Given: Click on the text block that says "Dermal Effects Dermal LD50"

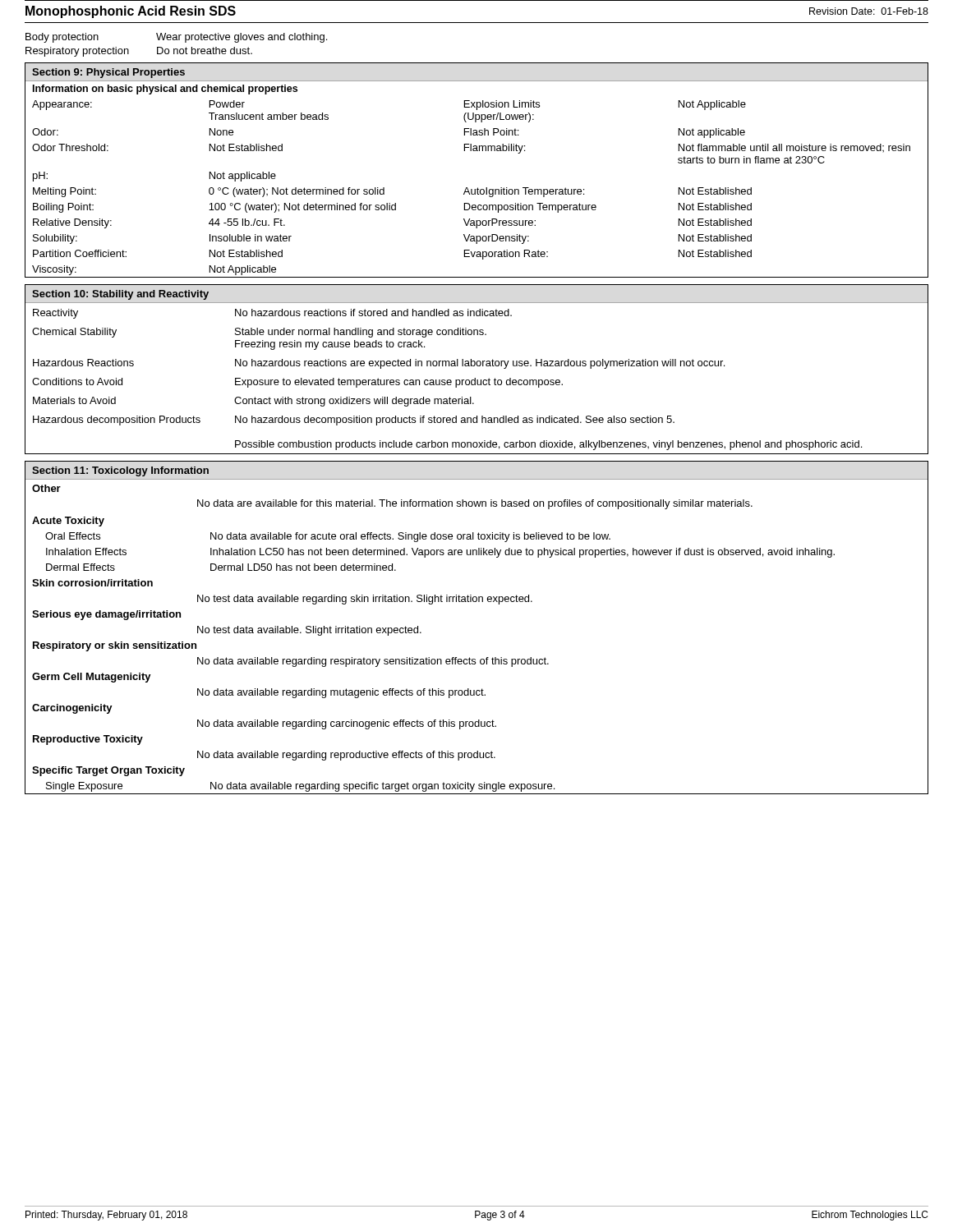Looking at the screenshot, I should (x=221, y=567).
